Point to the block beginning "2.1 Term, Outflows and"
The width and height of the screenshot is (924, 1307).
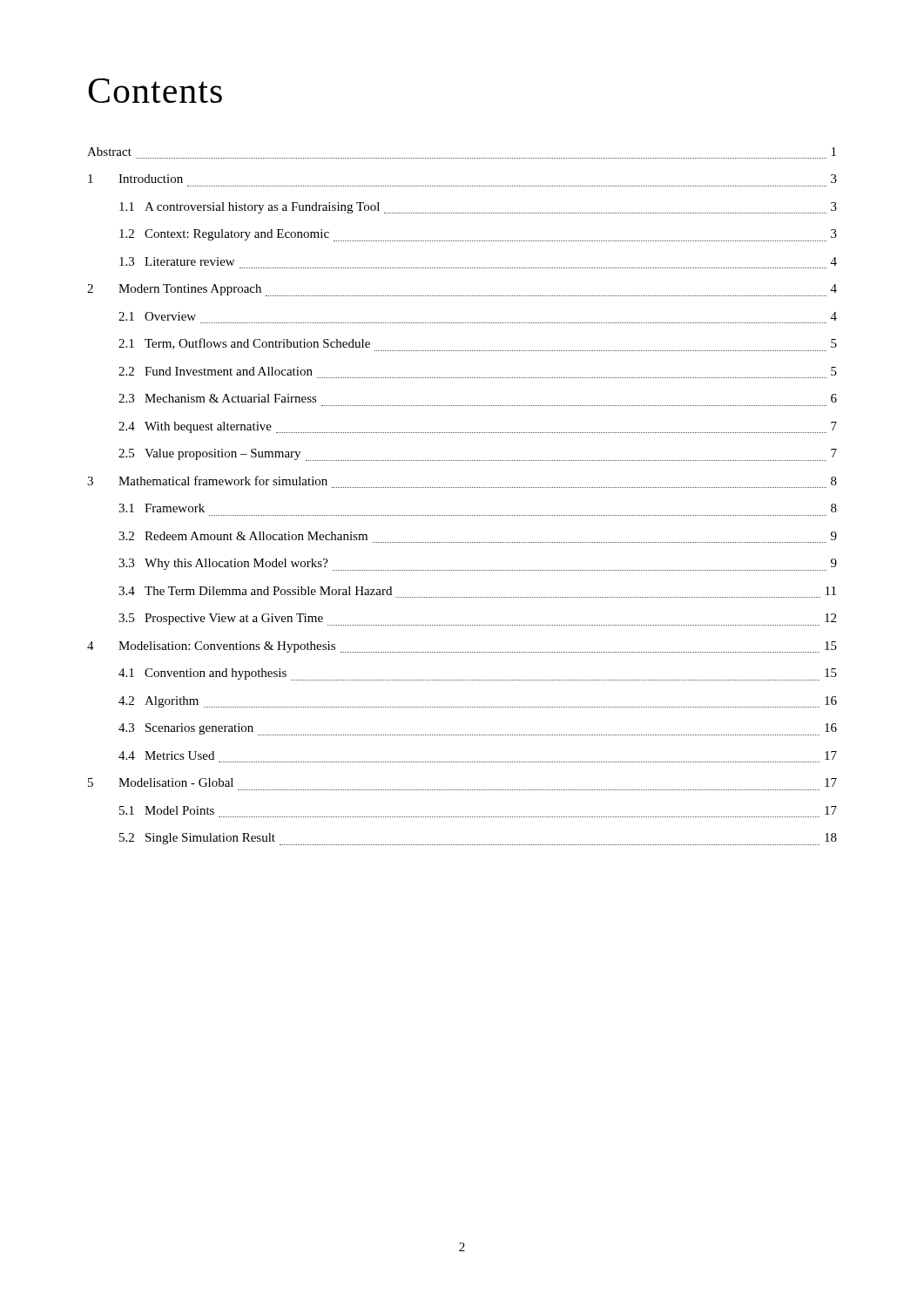[x=478, y=343]
